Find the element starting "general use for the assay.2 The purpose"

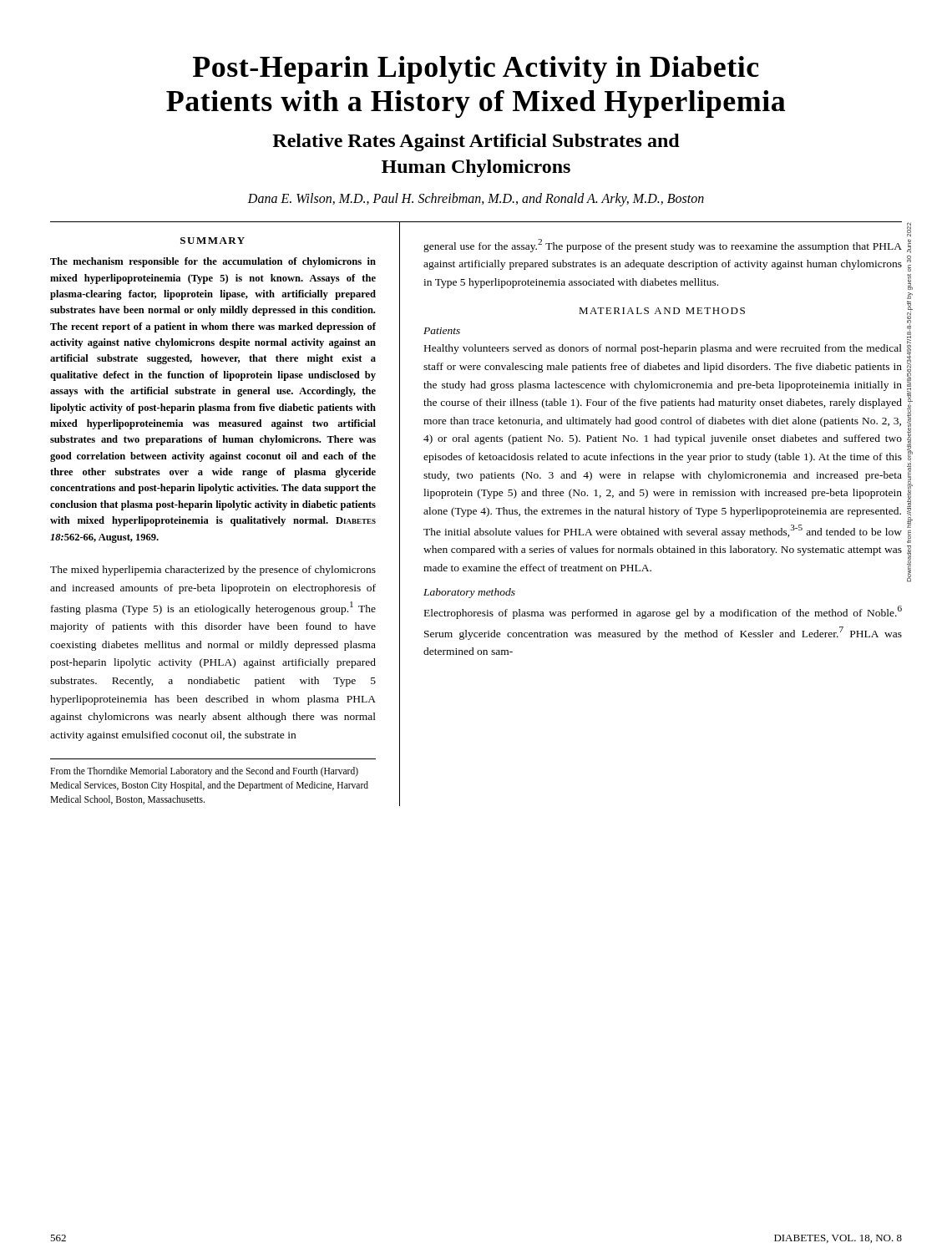663,263
